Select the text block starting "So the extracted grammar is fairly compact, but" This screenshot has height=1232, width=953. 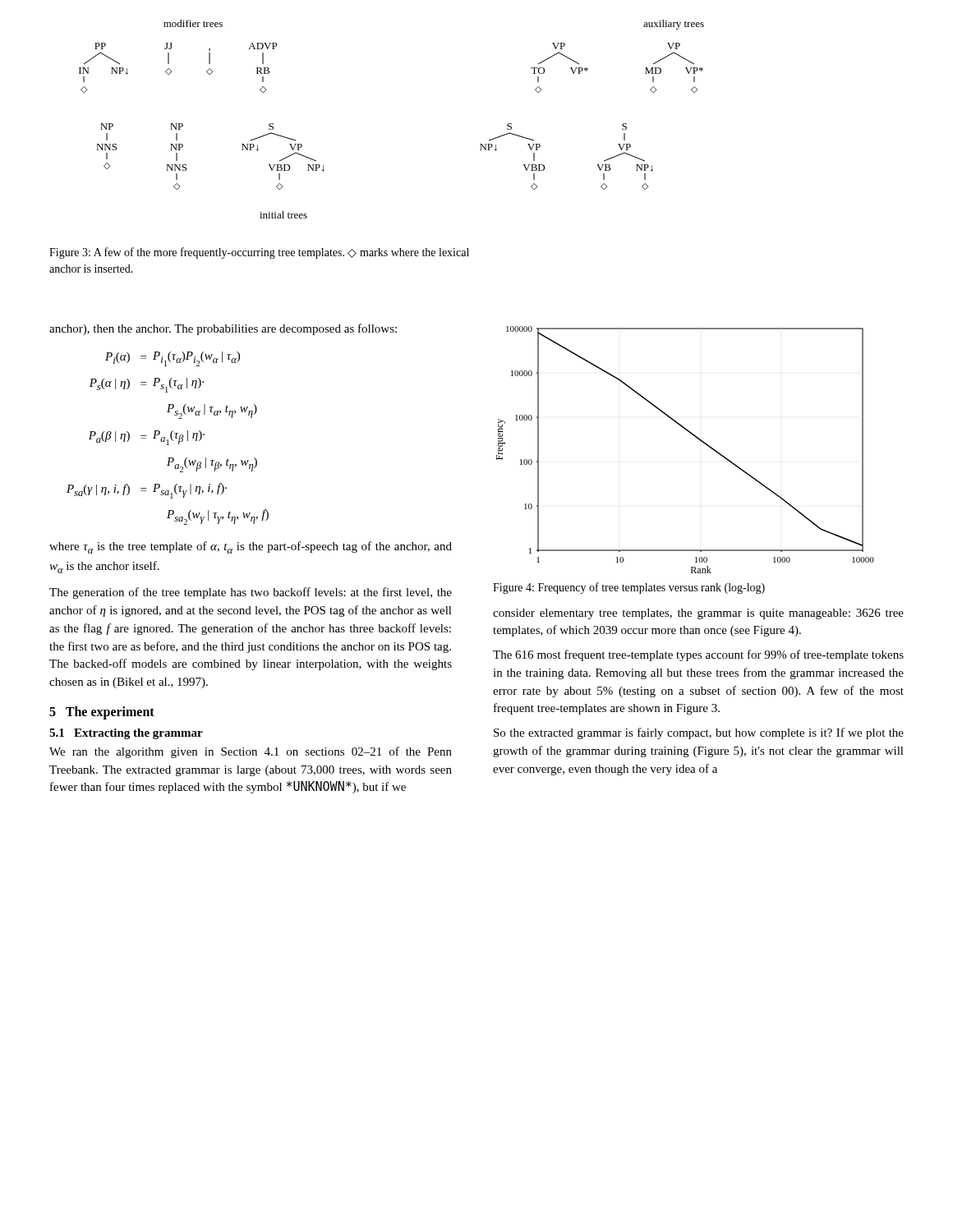(698, 751)
